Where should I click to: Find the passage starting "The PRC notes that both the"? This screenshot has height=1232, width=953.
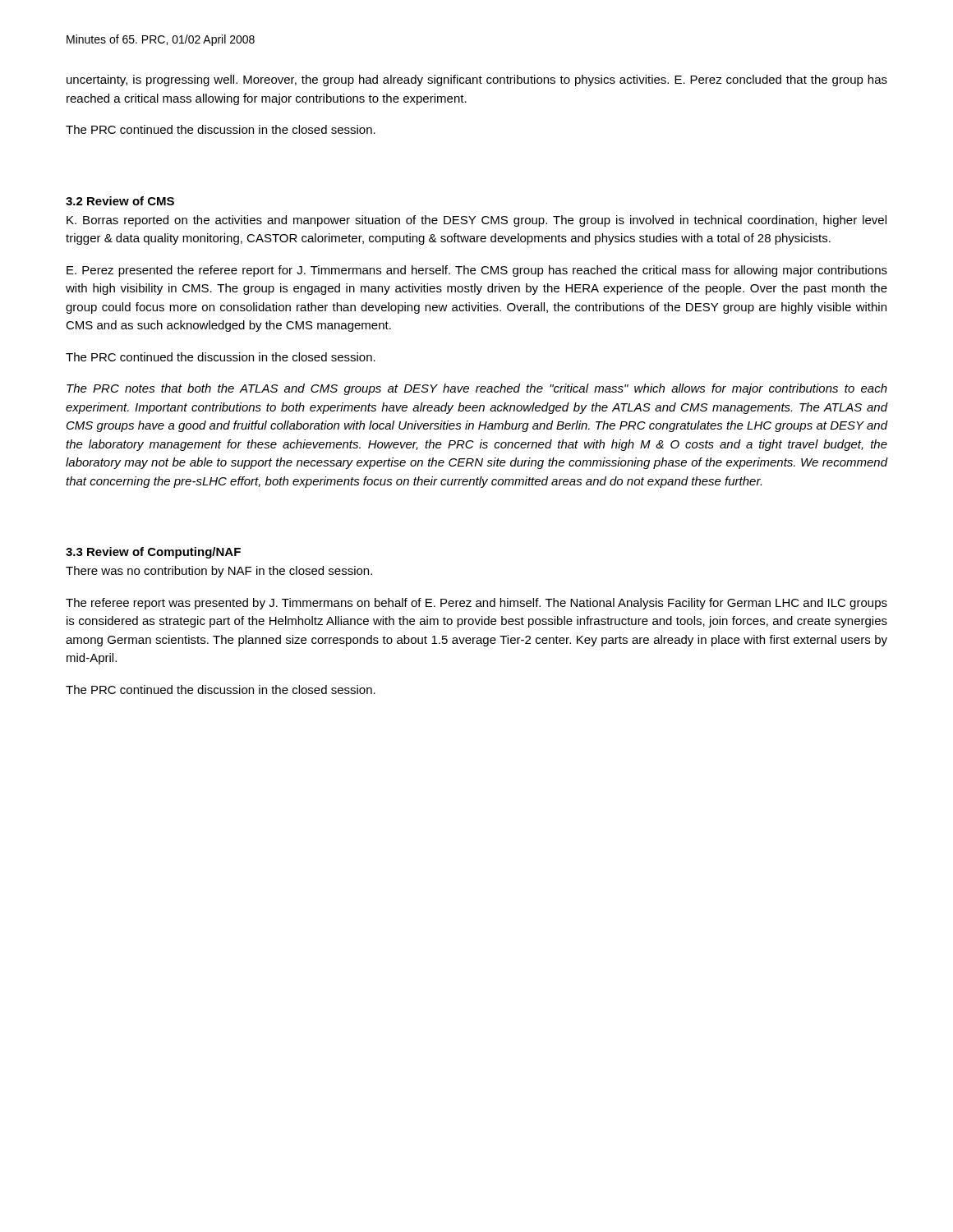click(476, 434)
